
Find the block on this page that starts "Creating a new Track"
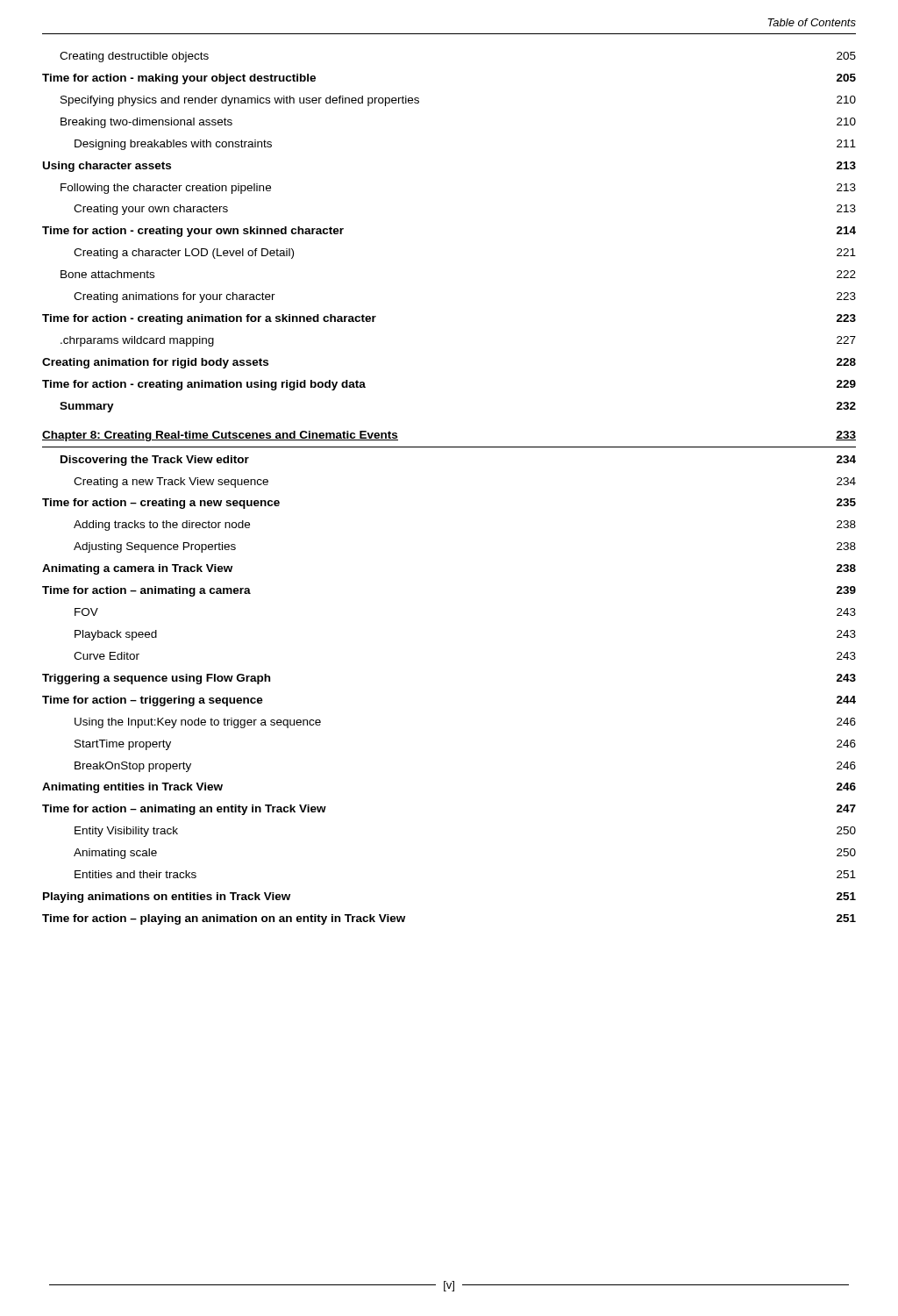point(171,482)
